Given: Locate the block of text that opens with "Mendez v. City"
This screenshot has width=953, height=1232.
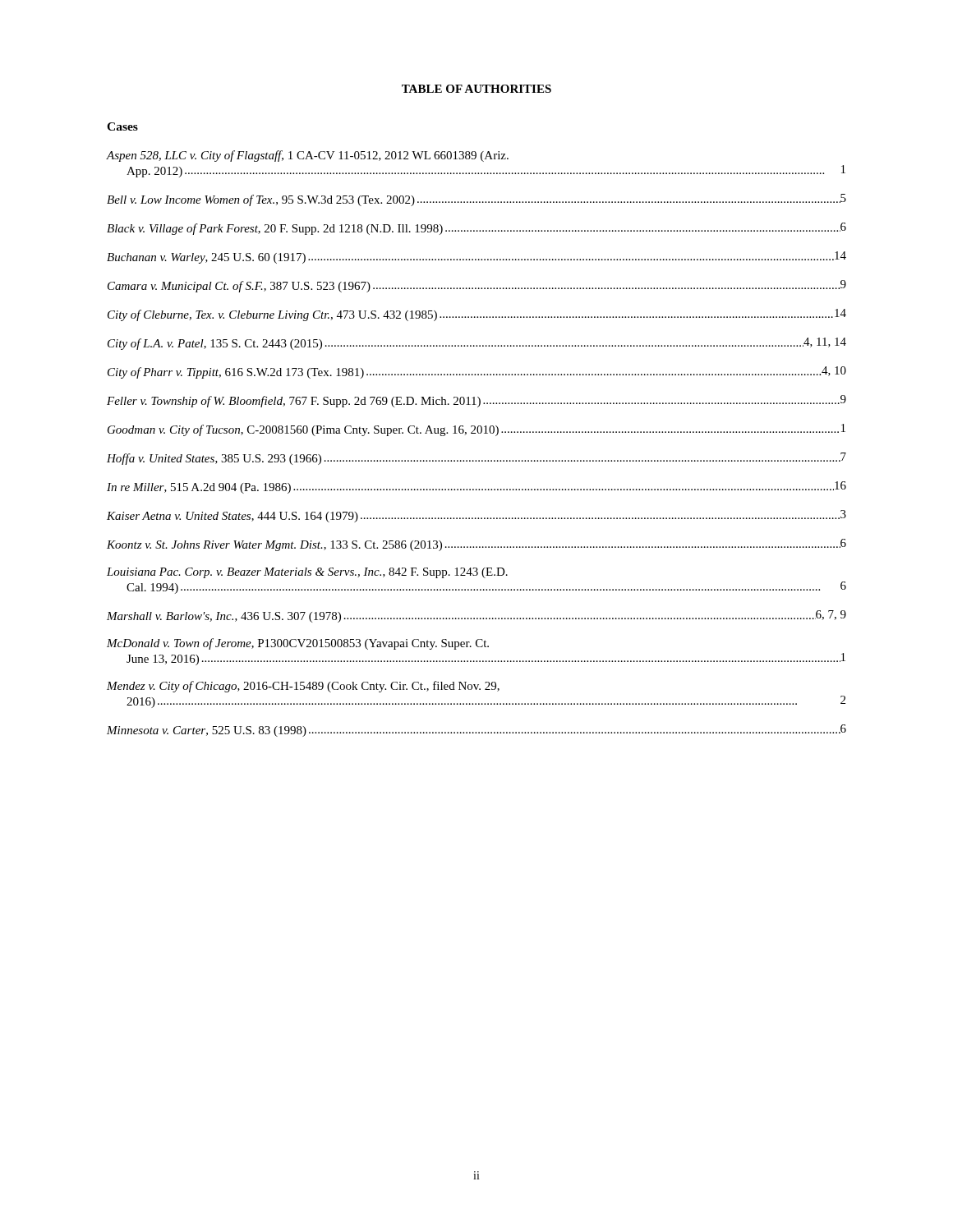Looking at the screenshot, I should point(476,694).
